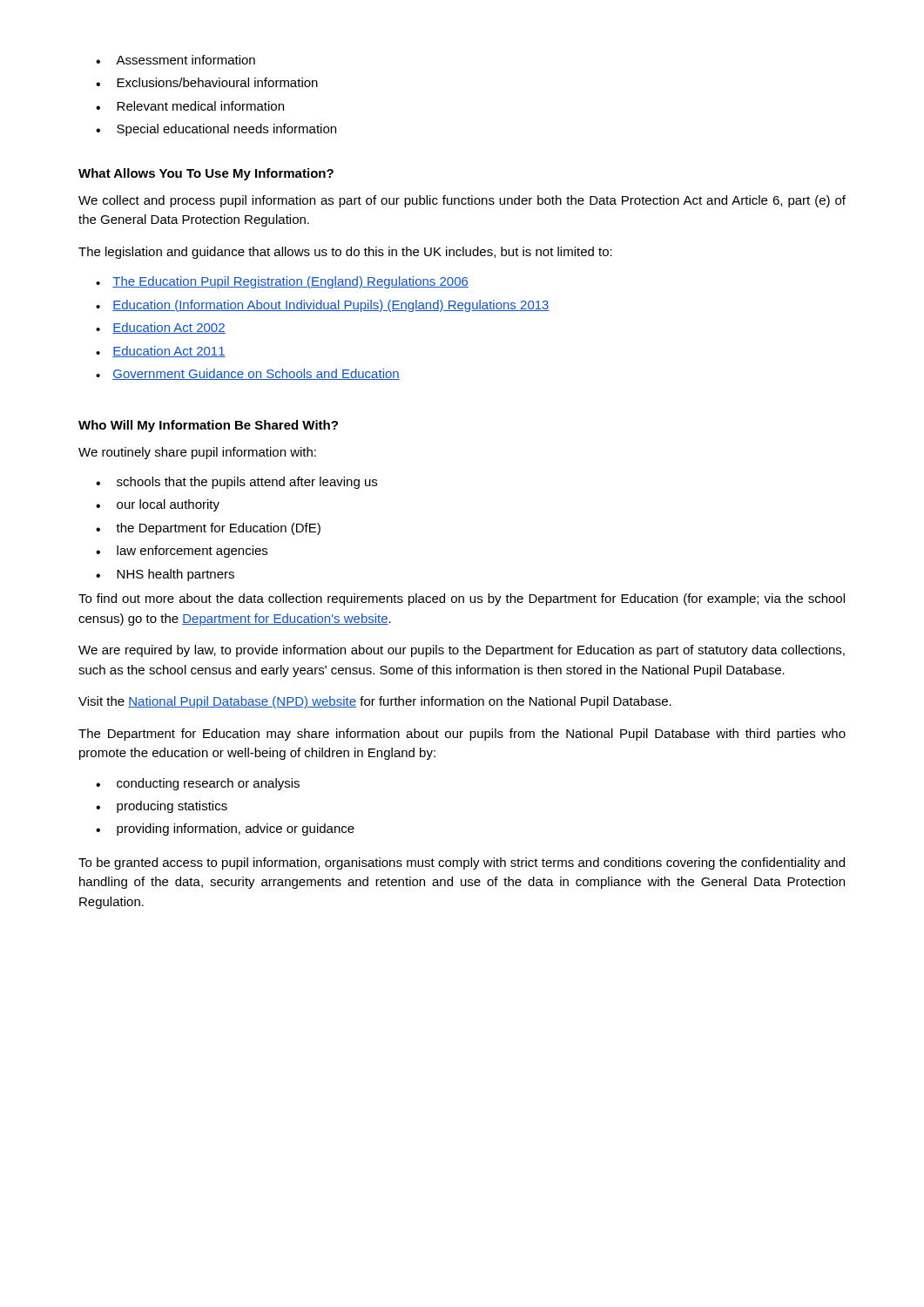Find the text block that reads "To find out more about the"
This screenshot has width=924, height=1307.
(462, 609)
